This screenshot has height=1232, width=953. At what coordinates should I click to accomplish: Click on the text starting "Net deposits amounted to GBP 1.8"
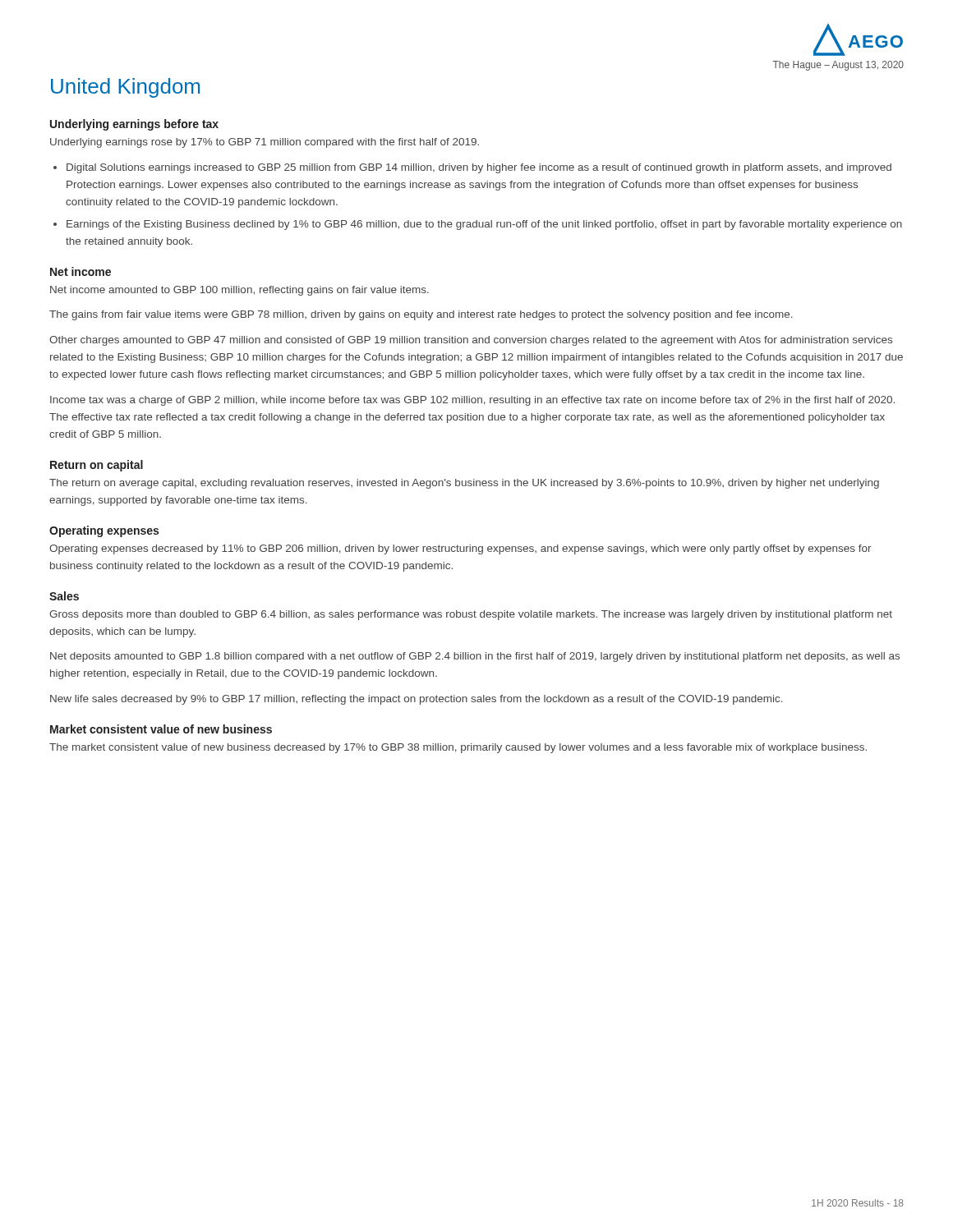475,665
